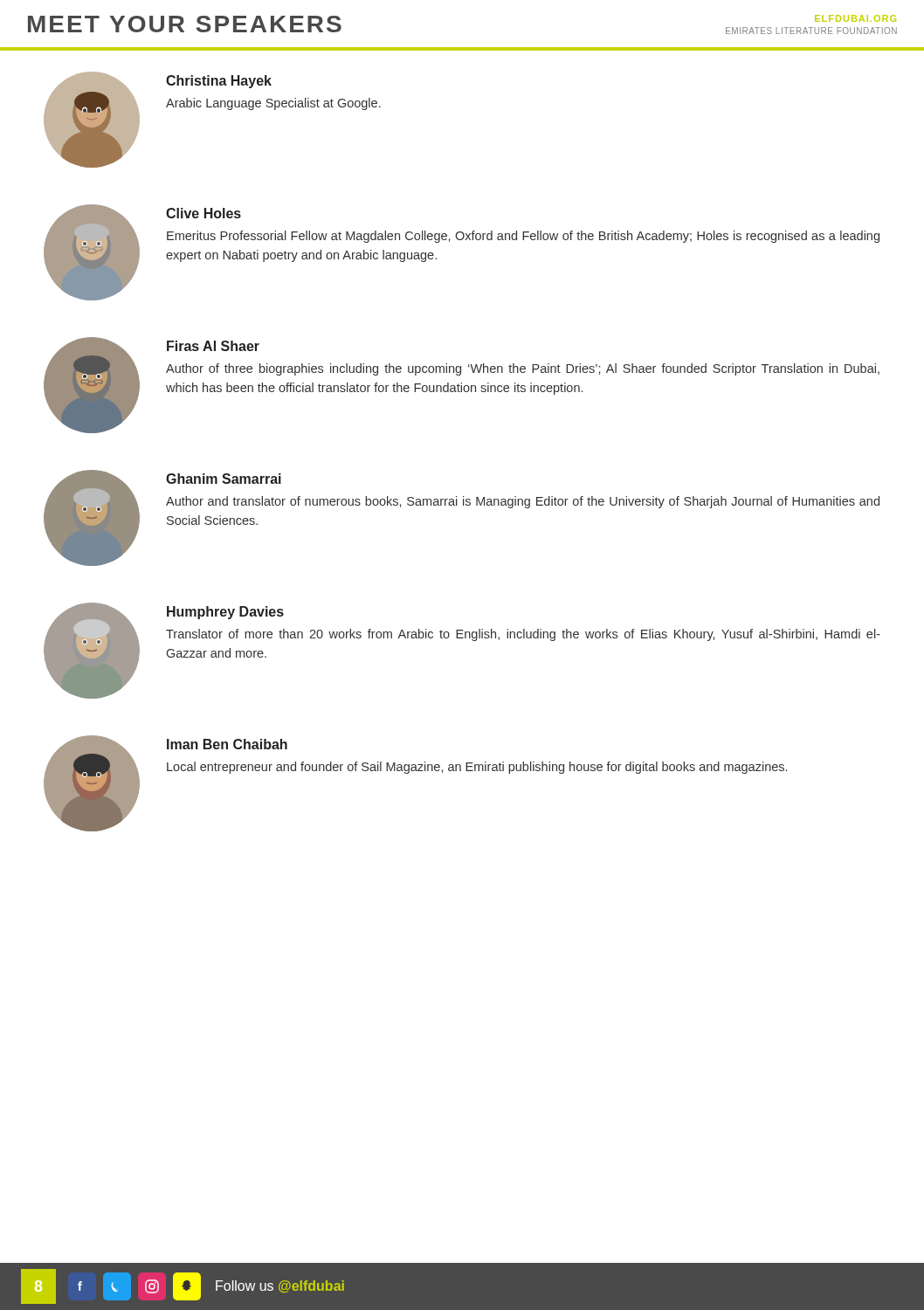Navigate to the region starting "Firas Al Shaer"
Viewport: 924px width, 1310px height.
coord(462,383)
